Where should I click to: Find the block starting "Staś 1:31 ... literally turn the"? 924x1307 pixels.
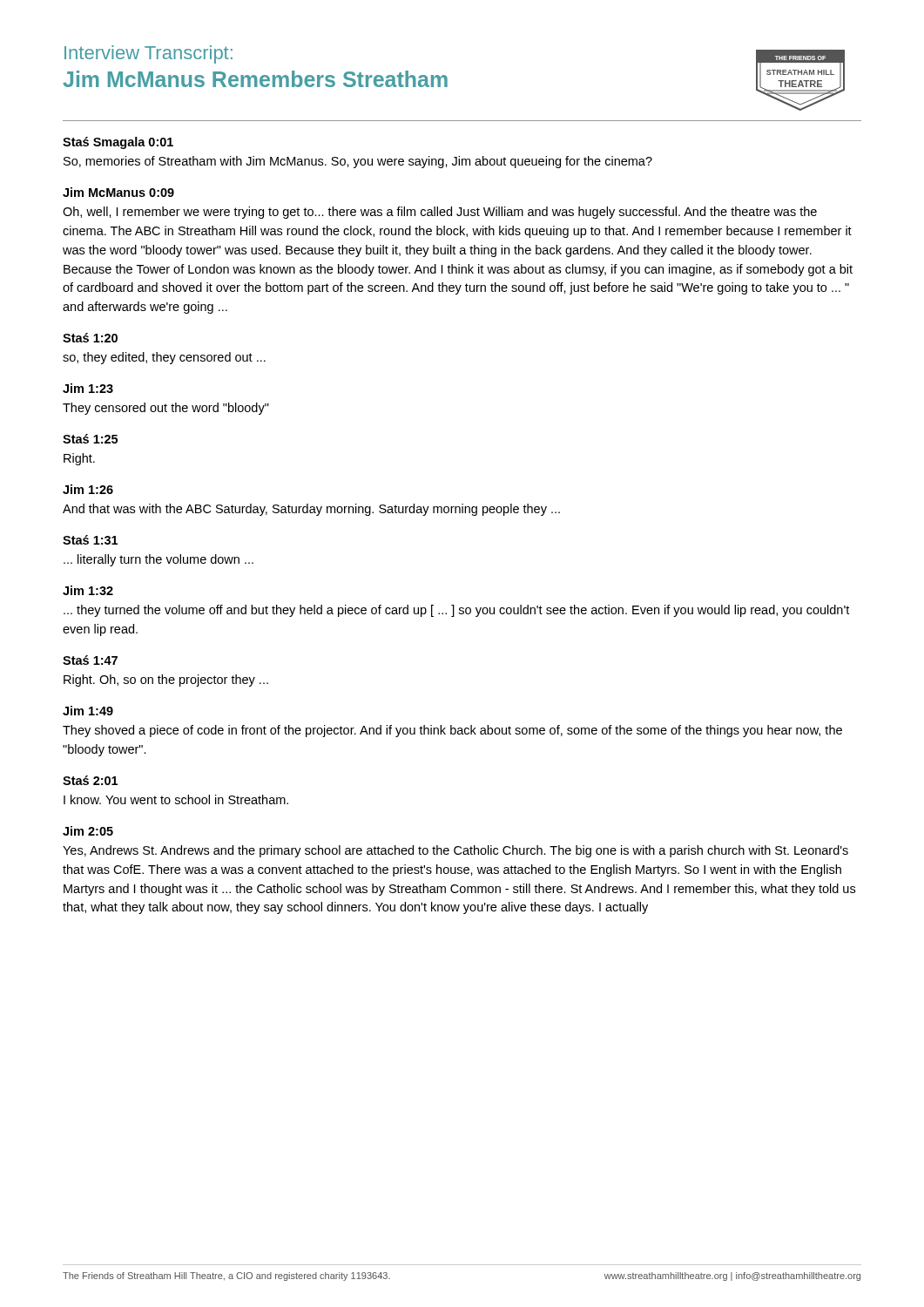(90, 540)
